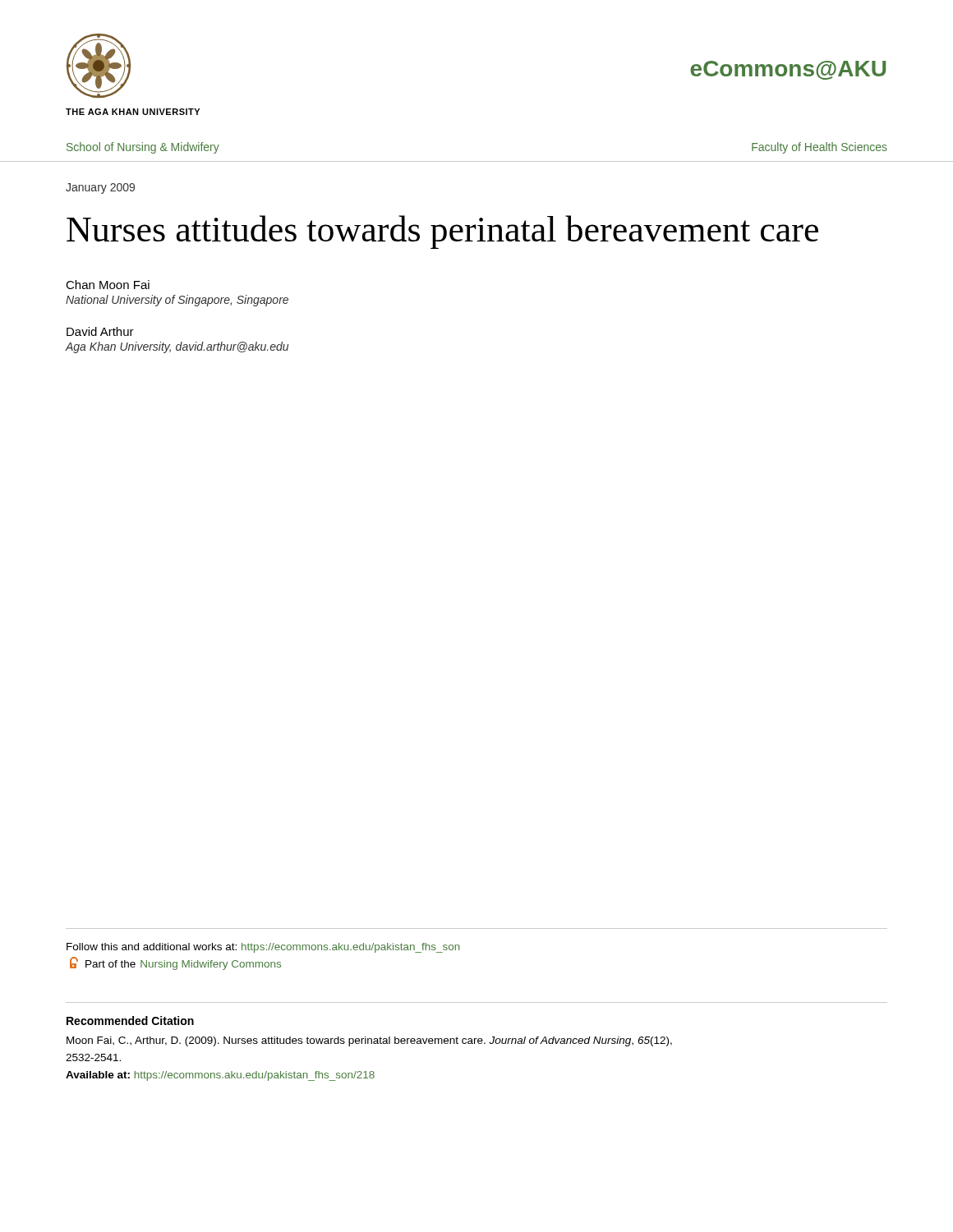Locate the text containing "Follow this and additional works at: https://ecommons.aku.edu/pakistan_fhs_son"
This screenshot has width=953, height=1232.
point(263,947)
